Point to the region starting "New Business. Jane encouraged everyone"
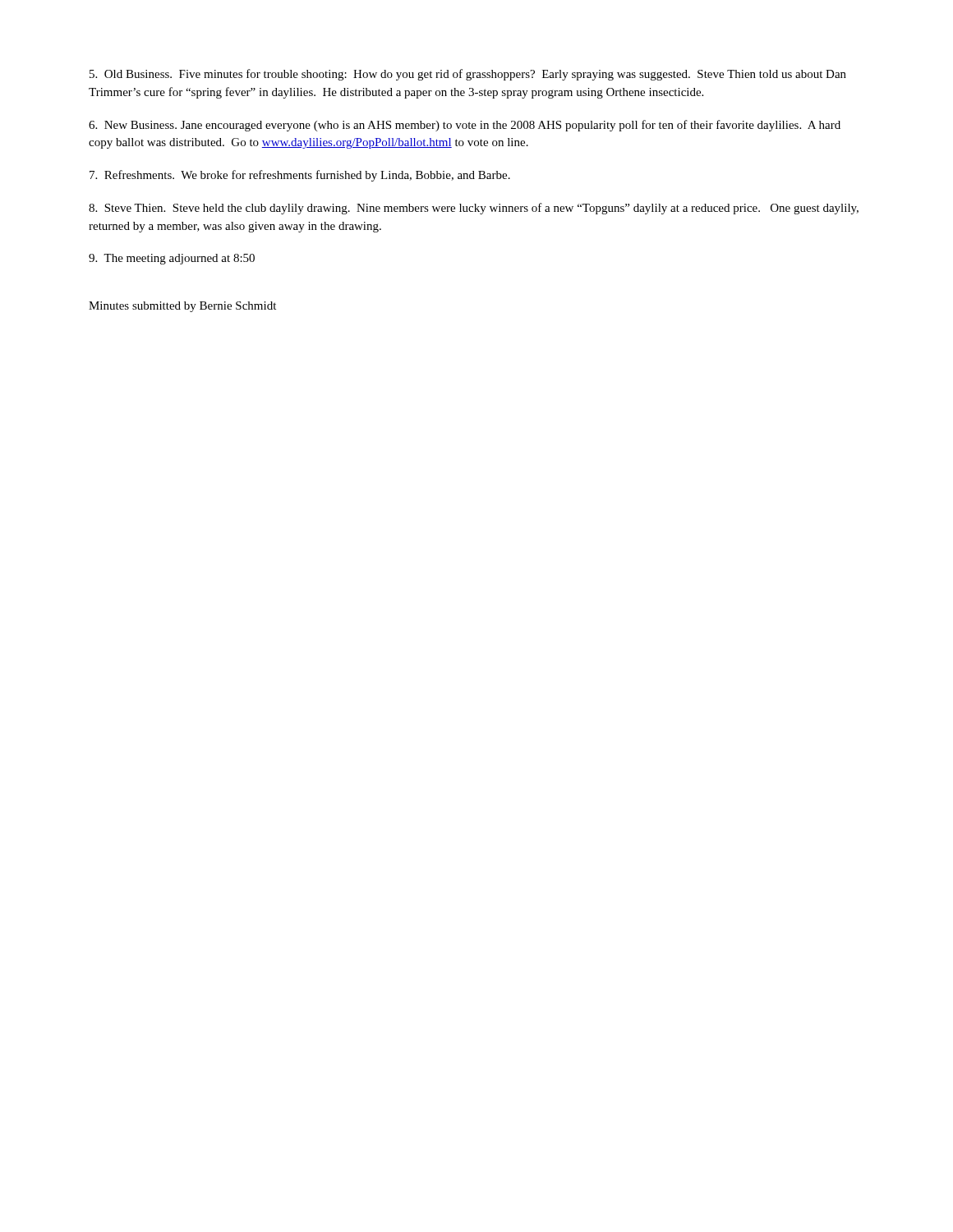 pyautogui.click(x=465, y=133)
